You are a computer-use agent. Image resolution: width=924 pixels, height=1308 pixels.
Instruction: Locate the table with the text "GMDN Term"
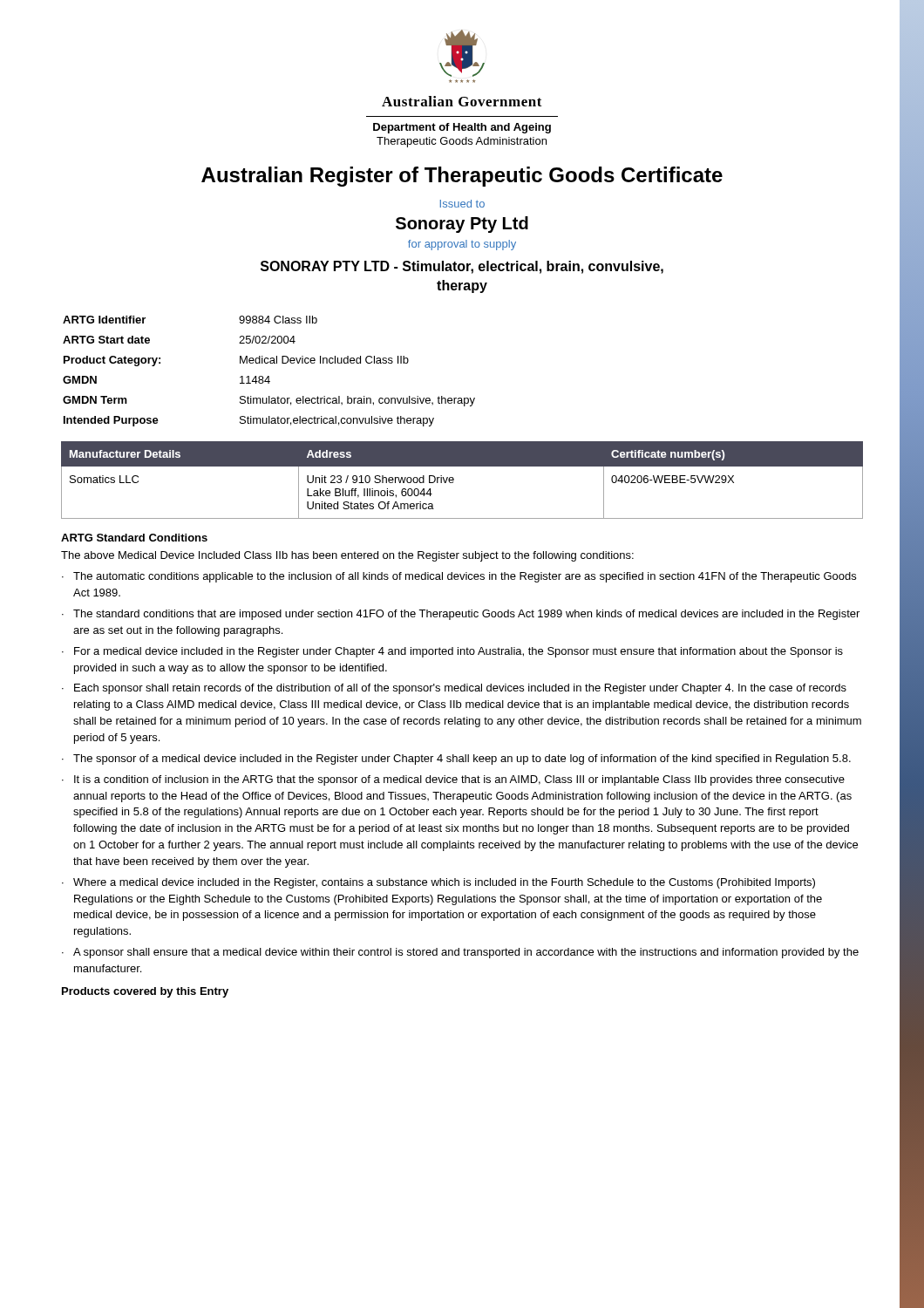click(462, 369)
